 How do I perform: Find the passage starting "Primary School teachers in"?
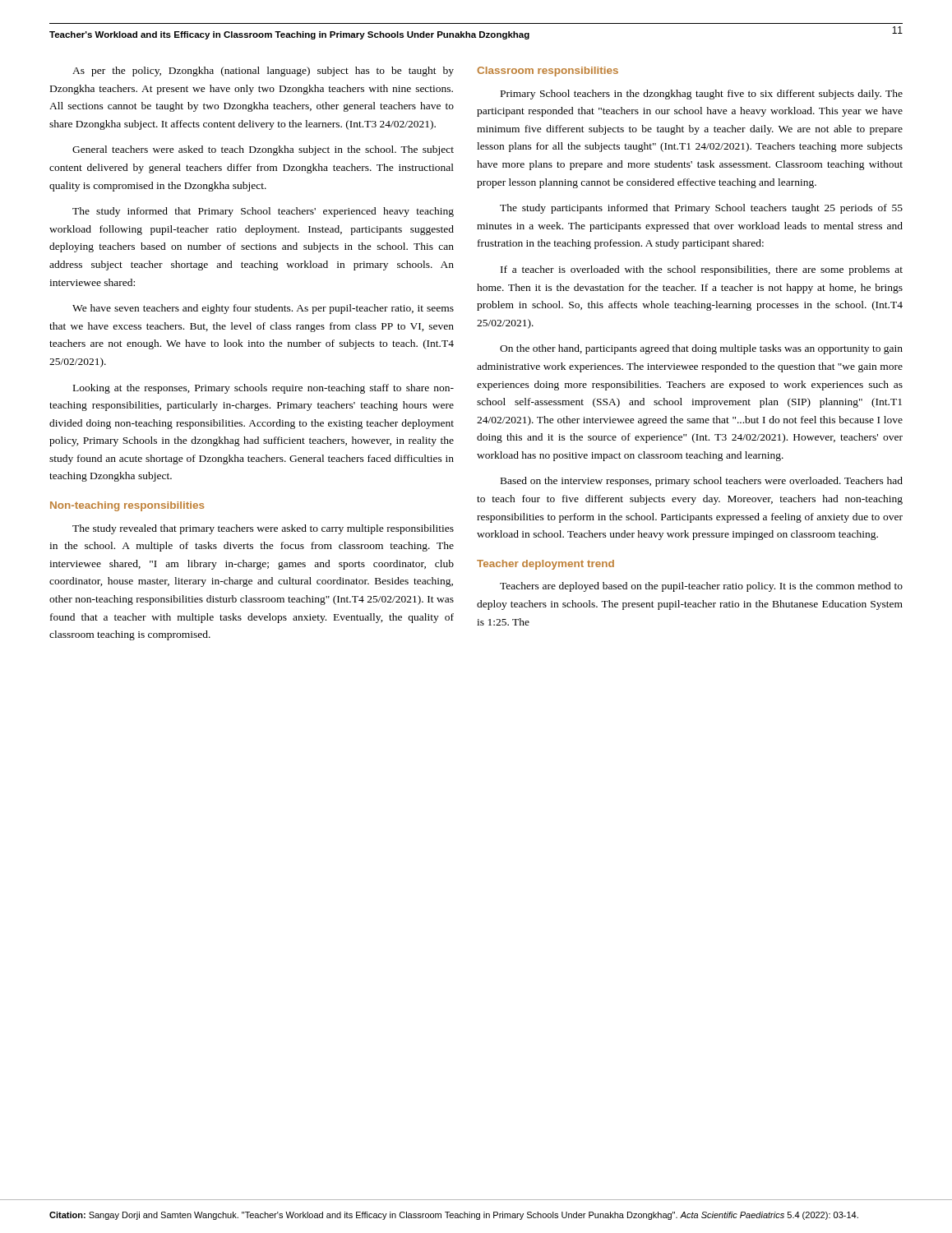click(690, 138)
